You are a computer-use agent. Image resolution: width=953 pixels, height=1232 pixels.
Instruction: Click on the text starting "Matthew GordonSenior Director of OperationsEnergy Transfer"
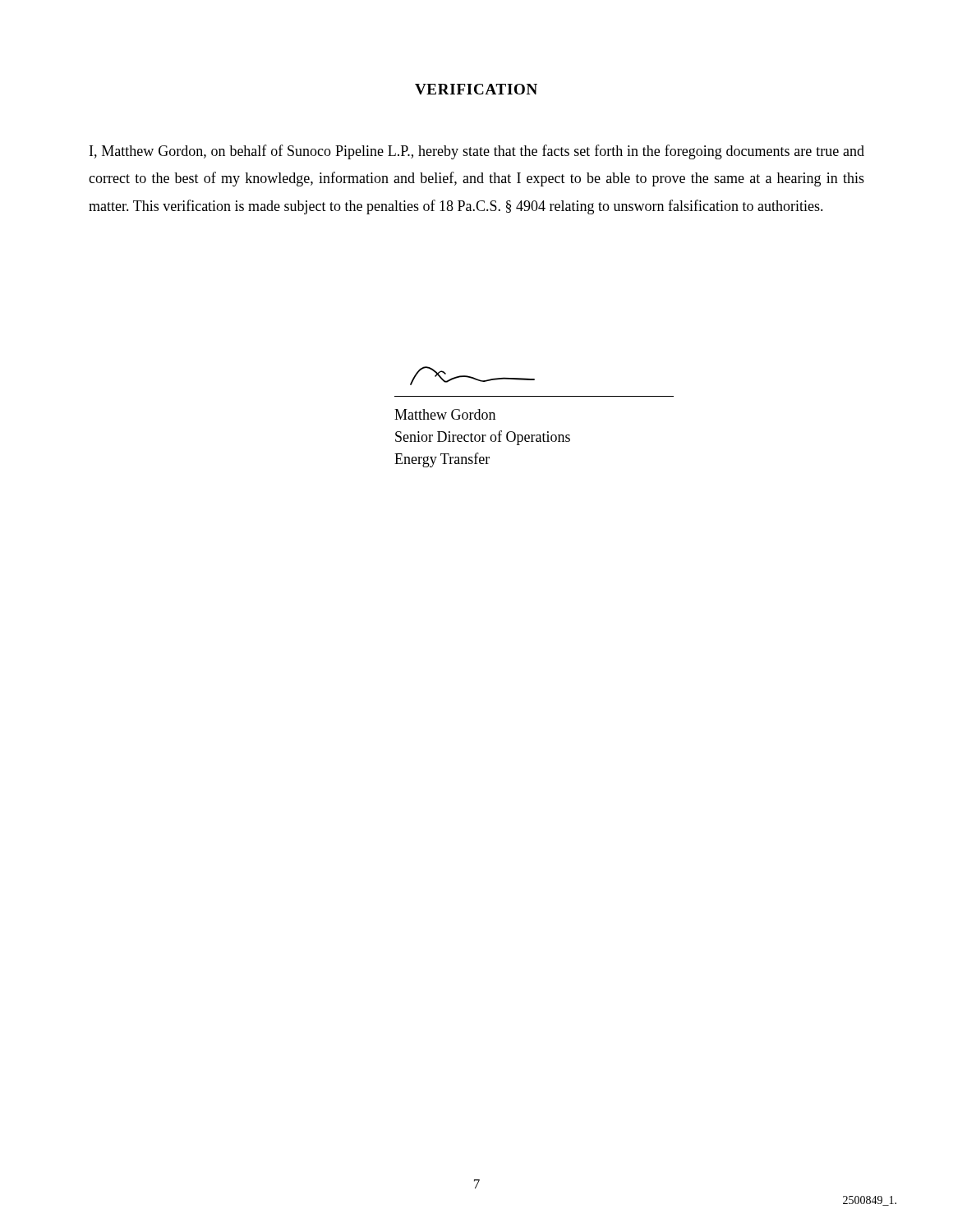(x=550, y=437)
